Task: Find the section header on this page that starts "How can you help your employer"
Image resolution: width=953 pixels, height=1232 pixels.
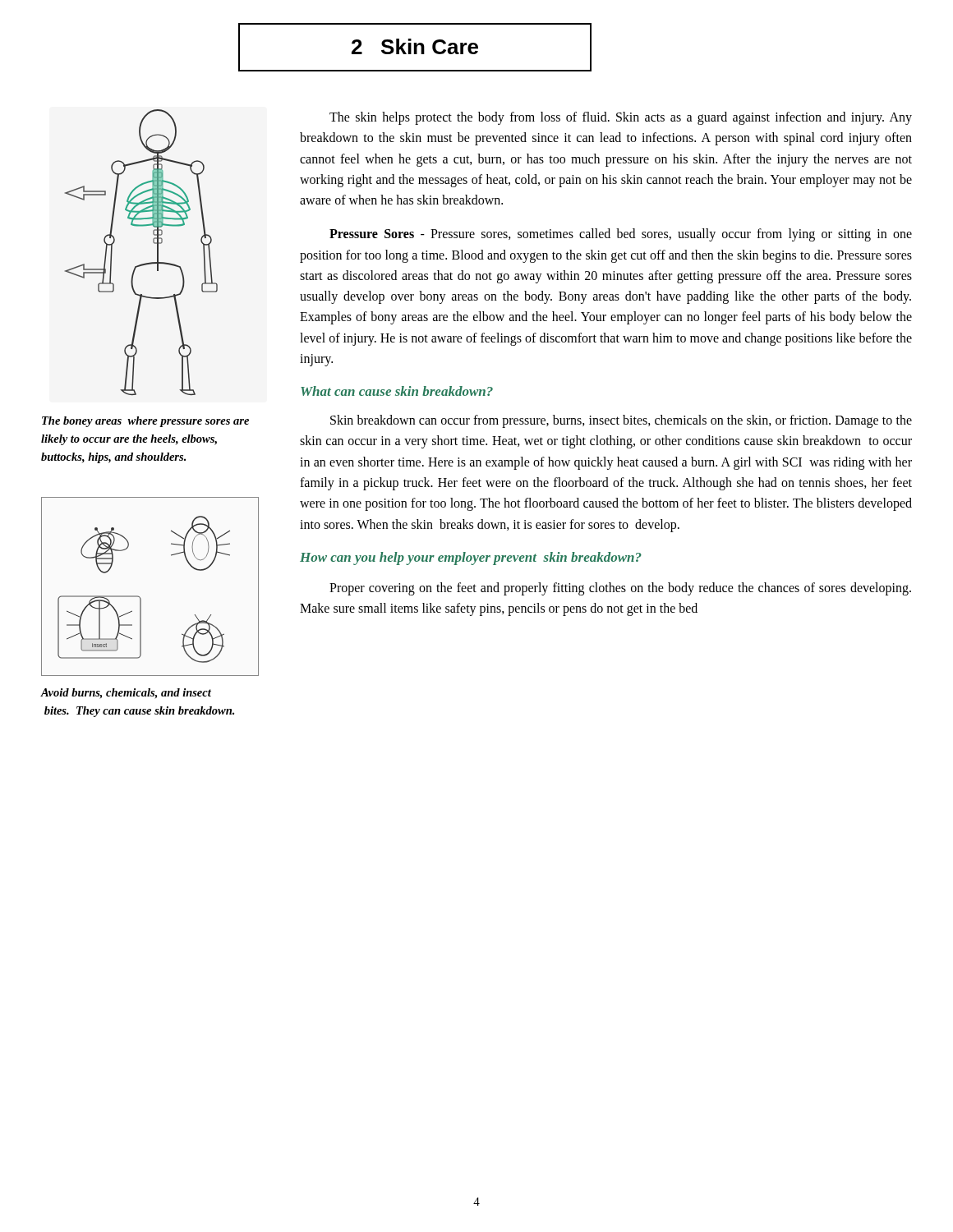Action: (471, 557)
